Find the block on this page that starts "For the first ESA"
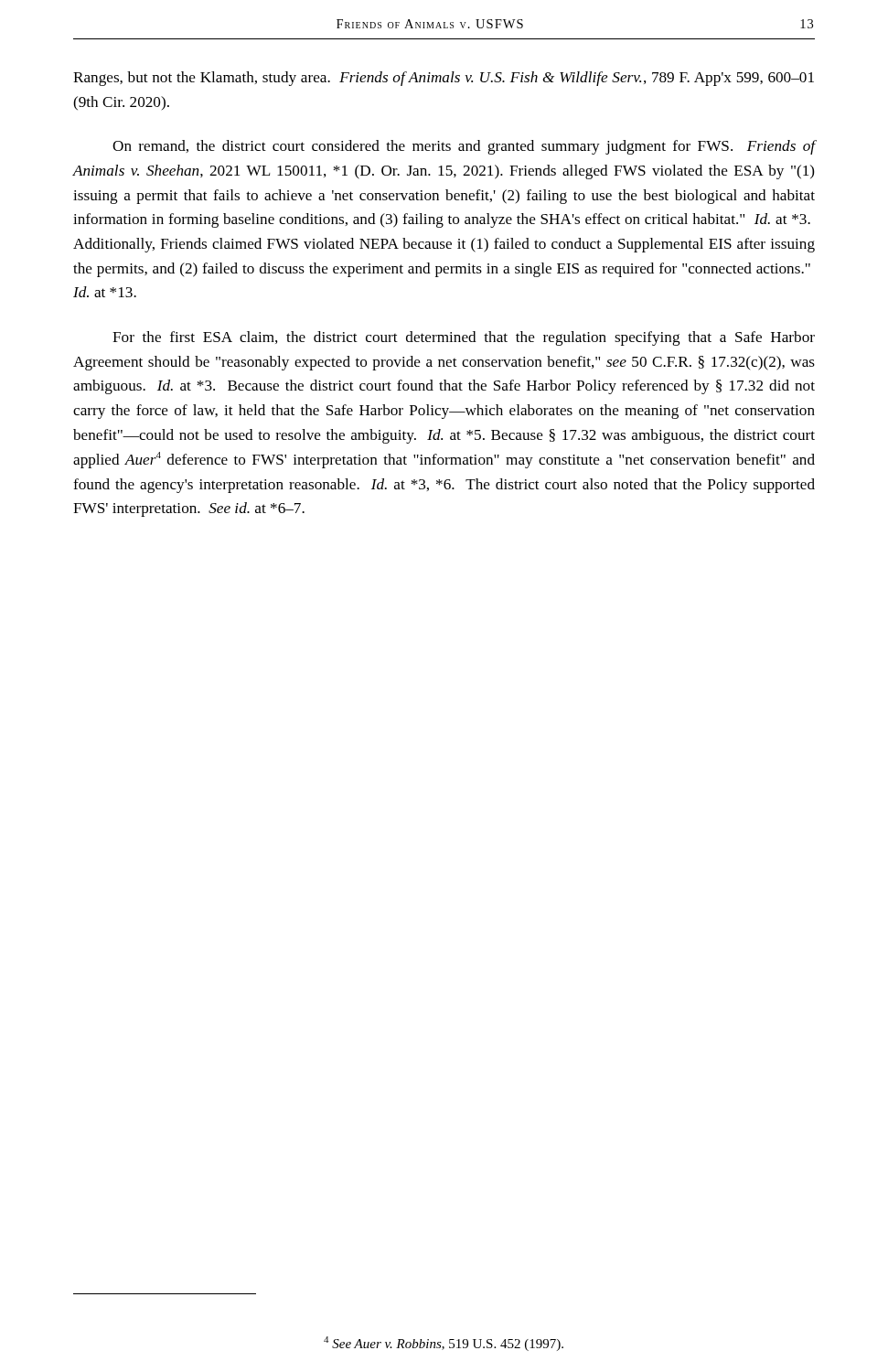 (444, 423)
